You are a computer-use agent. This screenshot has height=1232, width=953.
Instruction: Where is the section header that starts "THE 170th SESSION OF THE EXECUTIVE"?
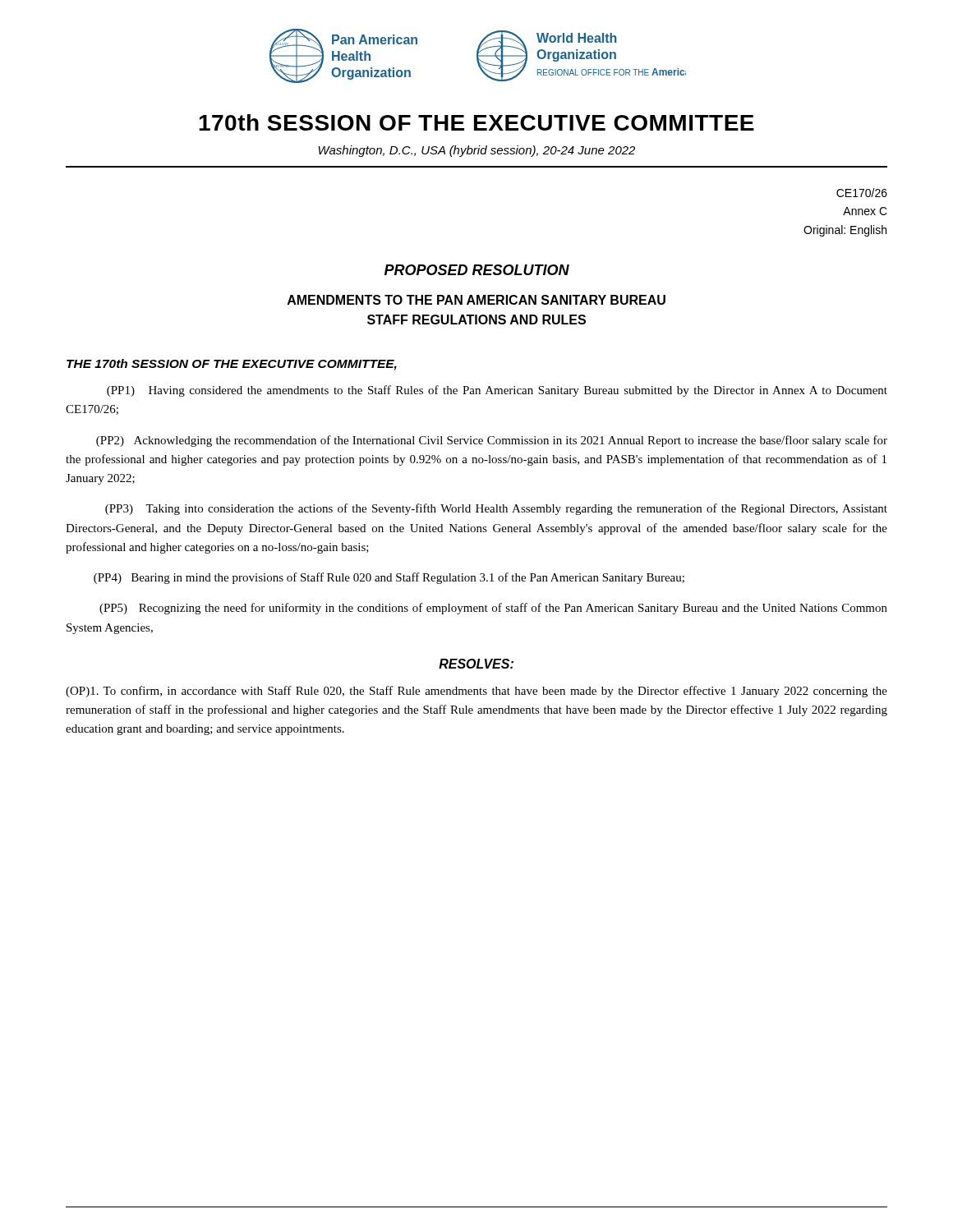232,364
